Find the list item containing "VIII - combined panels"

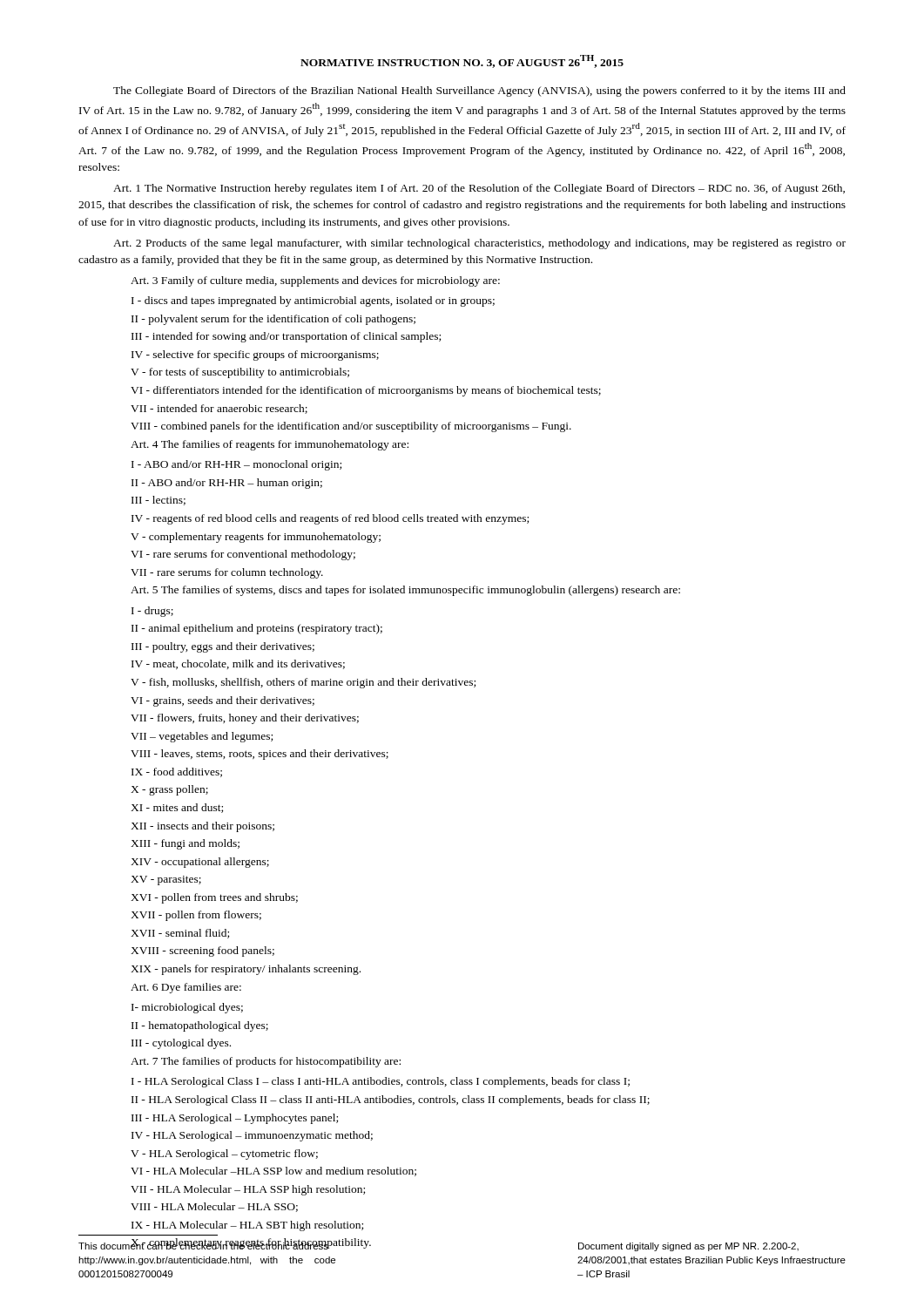point(351,426)
